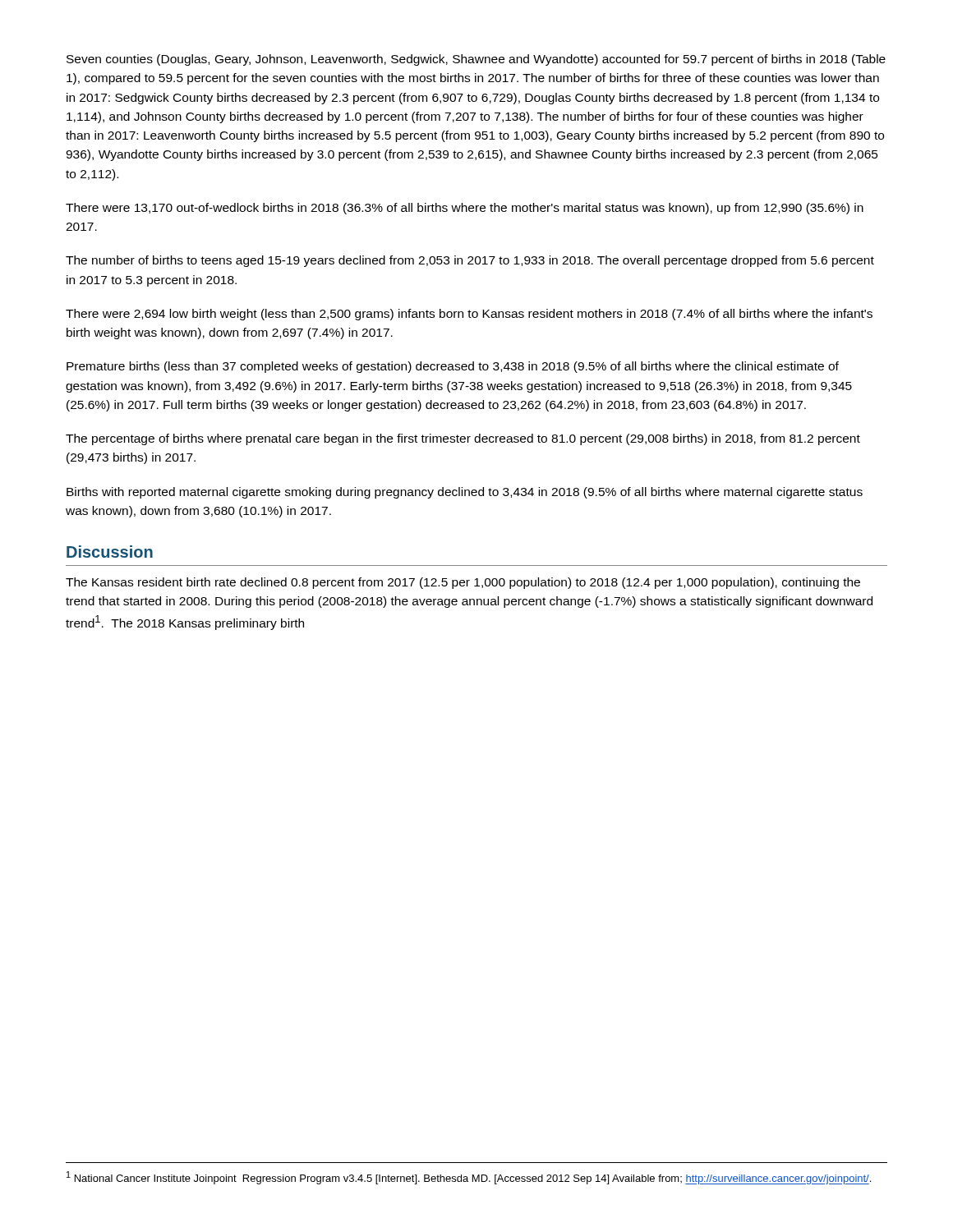Select the text starting "Births with reported maternal cigarette"
This screenshot has width=953, height=1232.
(x=464, y=501)
